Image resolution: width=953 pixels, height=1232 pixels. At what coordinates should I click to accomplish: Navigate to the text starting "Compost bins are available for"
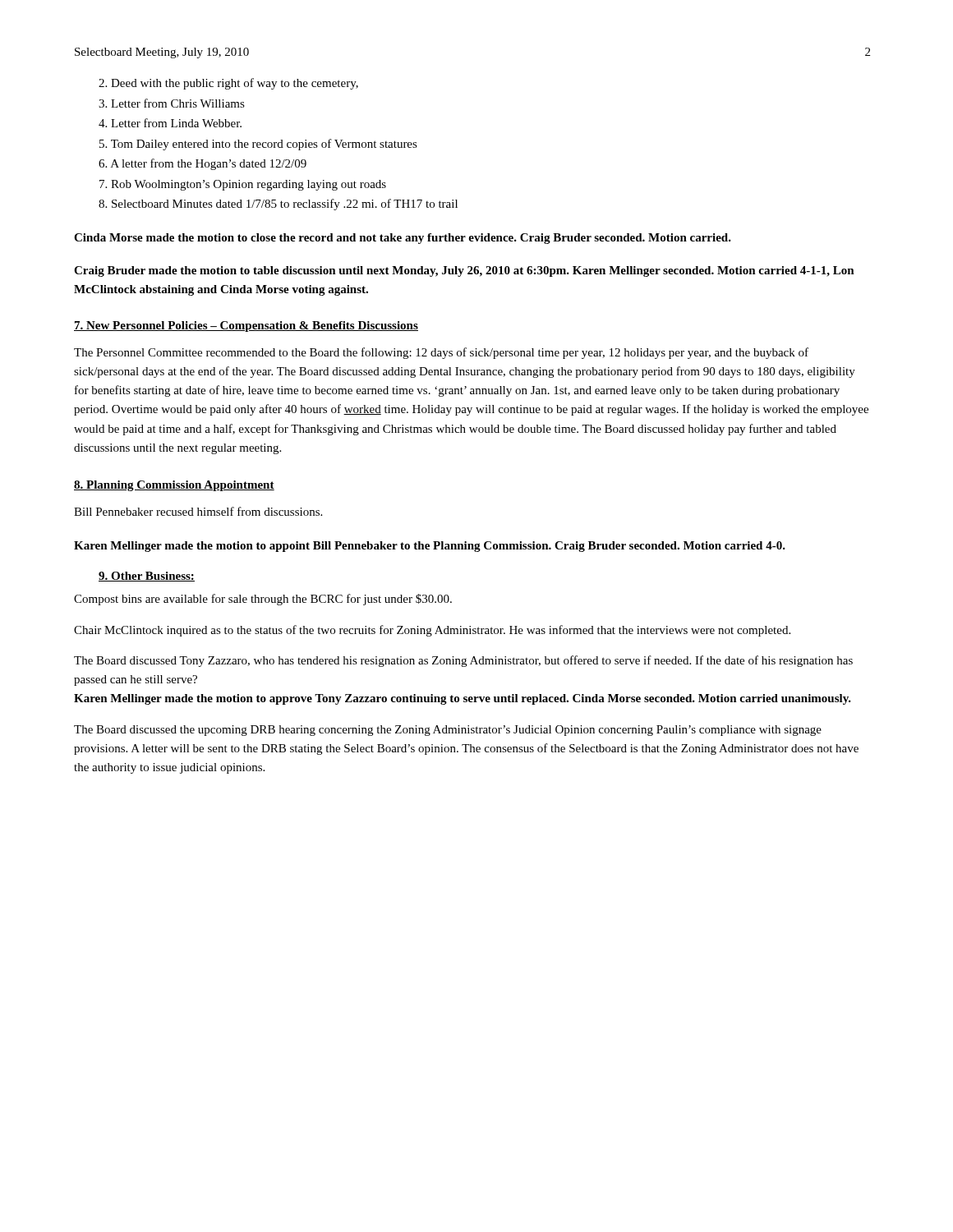point(263,599)
